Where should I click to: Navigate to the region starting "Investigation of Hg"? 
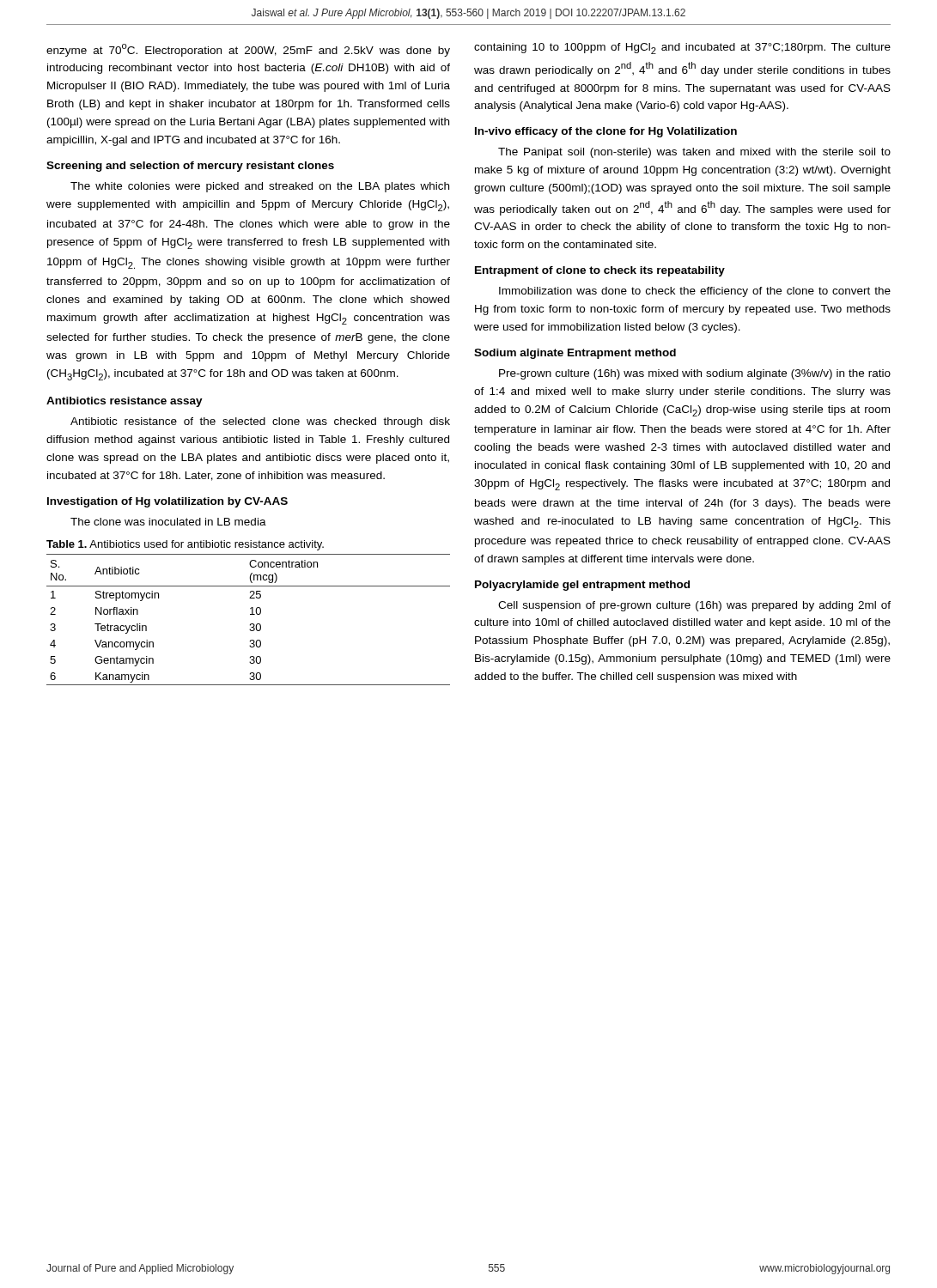click(x=167, y=501)
